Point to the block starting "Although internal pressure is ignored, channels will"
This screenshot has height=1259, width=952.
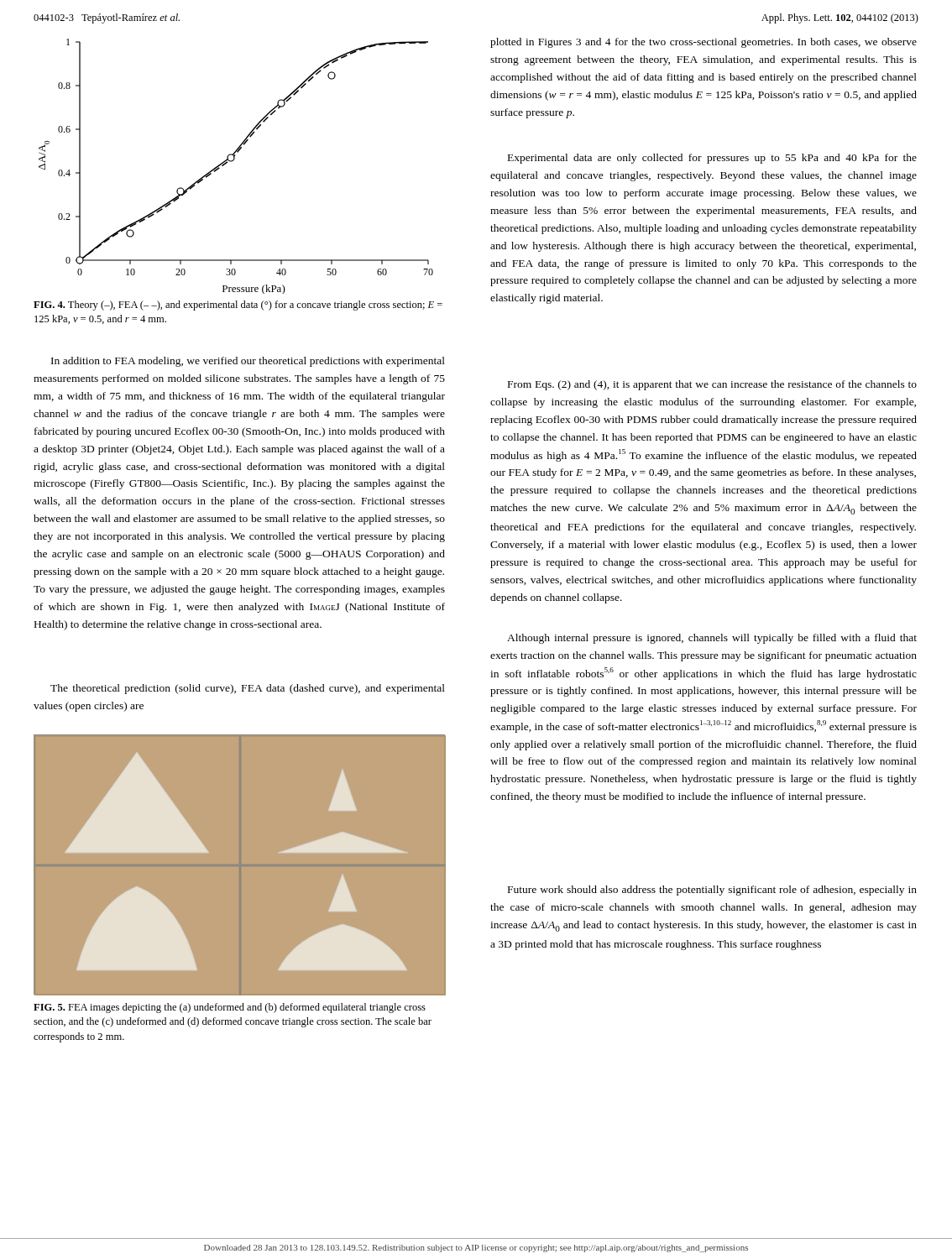pyautogui.click(x=704, y=717)
